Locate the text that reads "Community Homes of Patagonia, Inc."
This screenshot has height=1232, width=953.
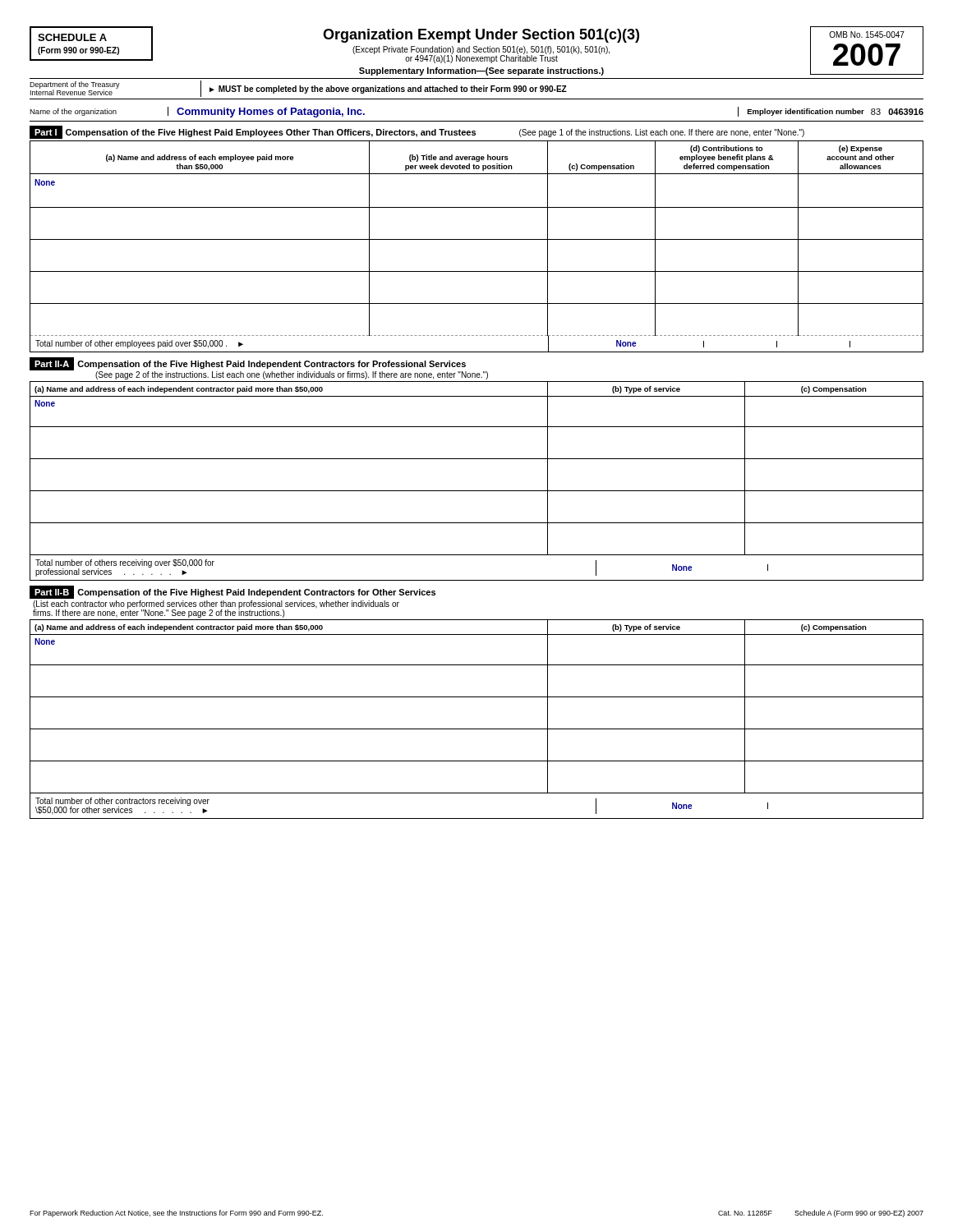[271, 111]
